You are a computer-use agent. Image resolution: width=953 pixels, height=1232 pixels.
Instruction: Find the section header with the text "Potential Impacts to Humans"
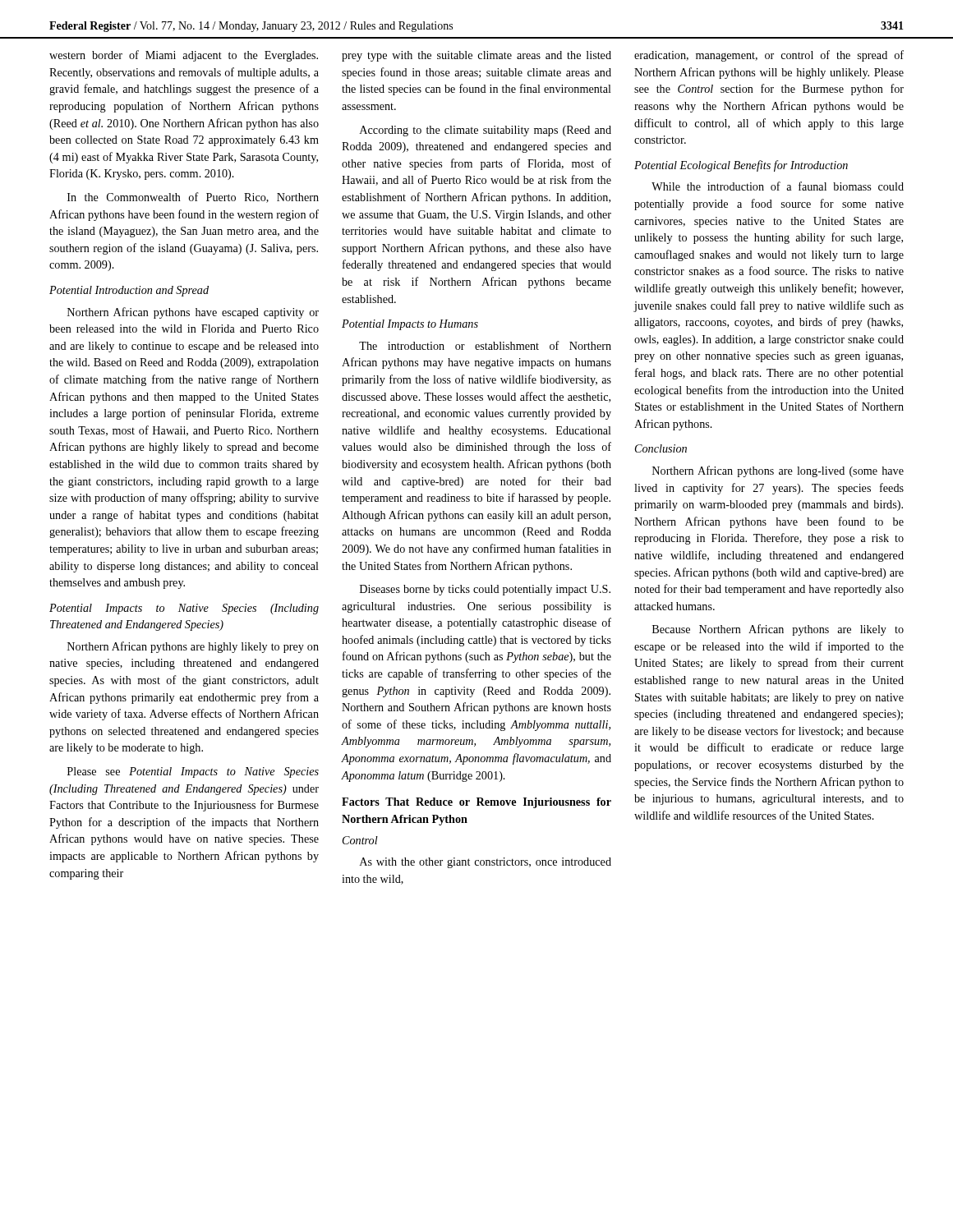476,324
